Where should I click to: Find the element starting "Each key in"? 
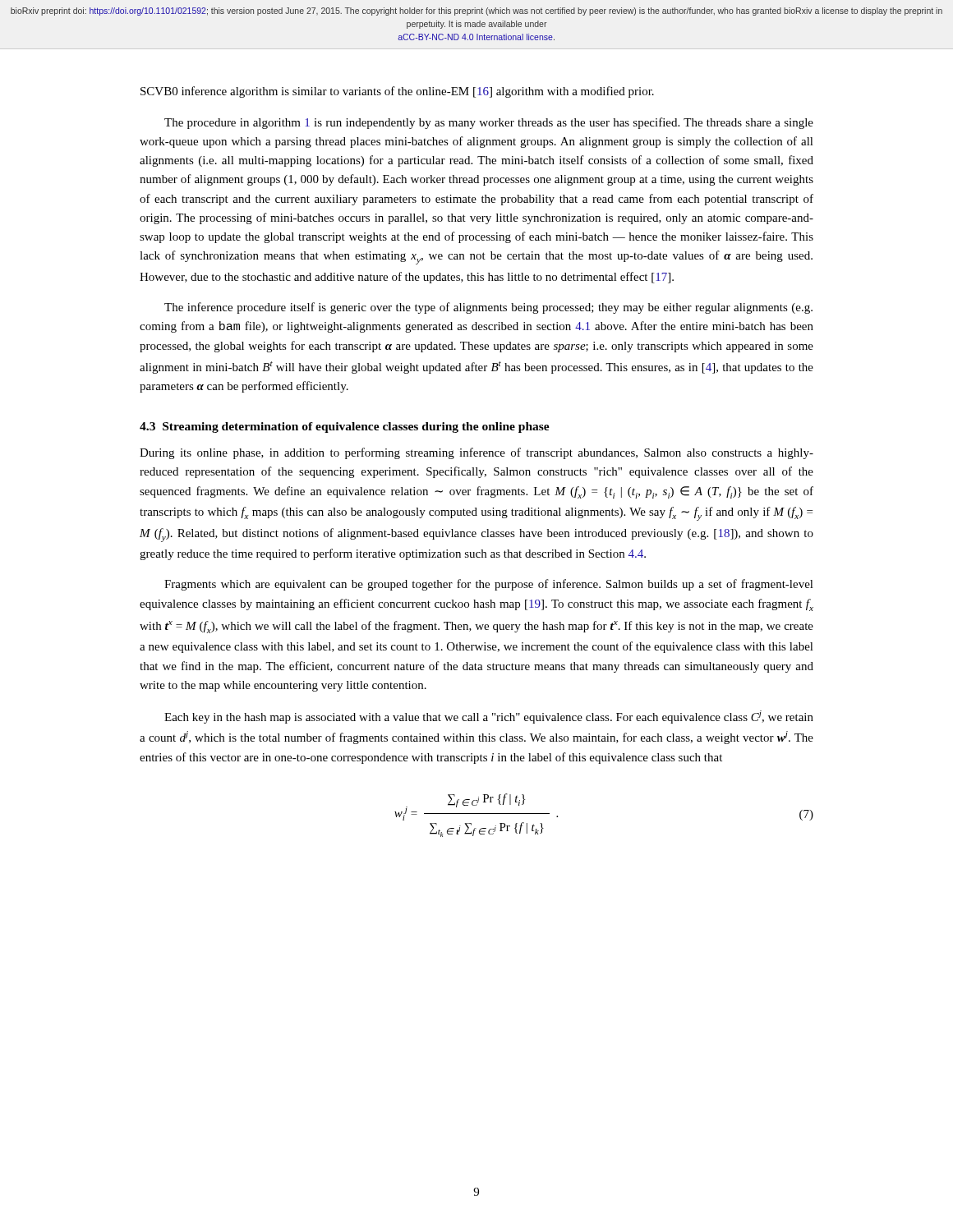[x=476, y=737]
